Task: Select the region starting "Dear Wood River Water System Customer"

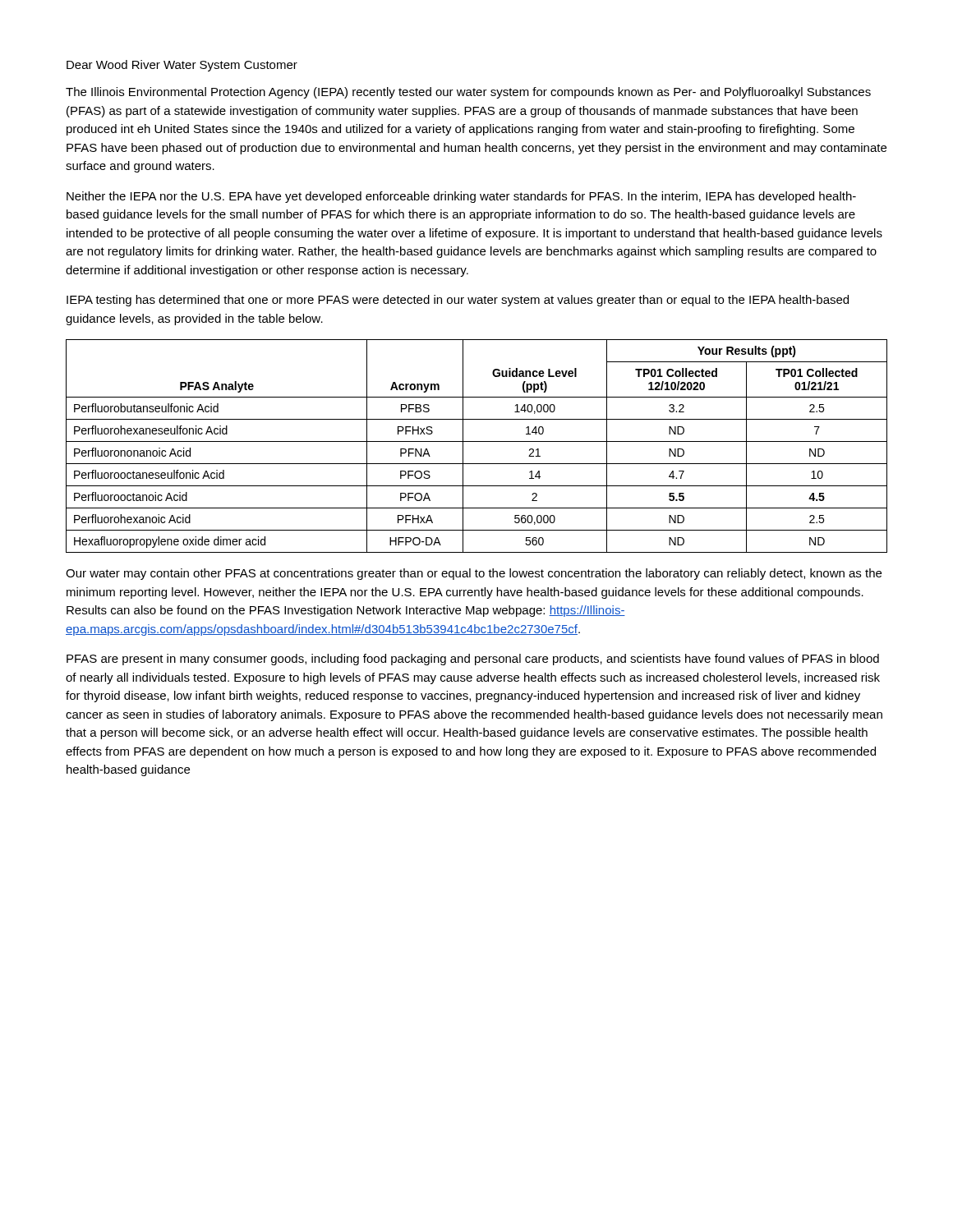Action: (181, 64)
